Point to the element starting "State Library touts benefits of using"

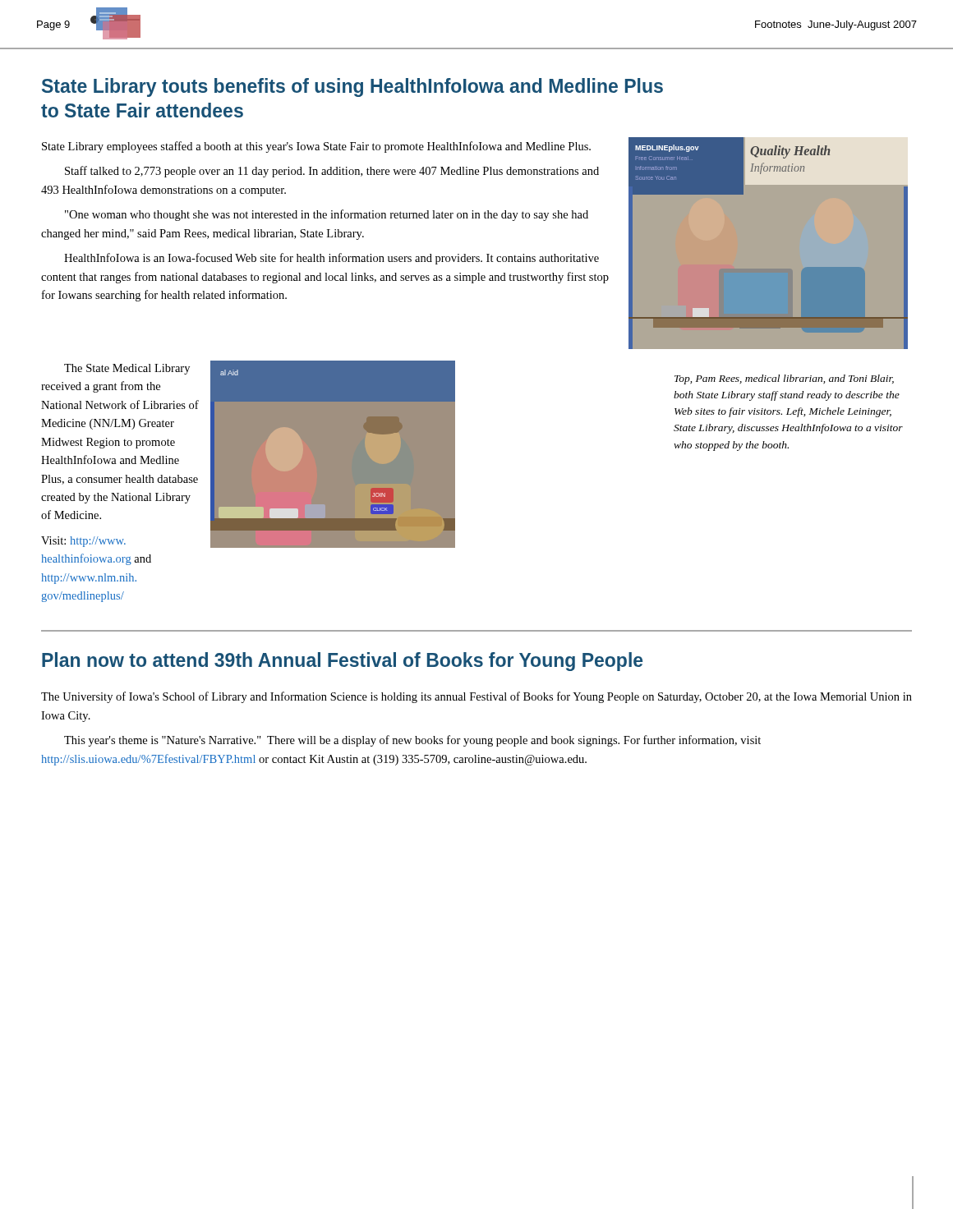click(352, 99)
